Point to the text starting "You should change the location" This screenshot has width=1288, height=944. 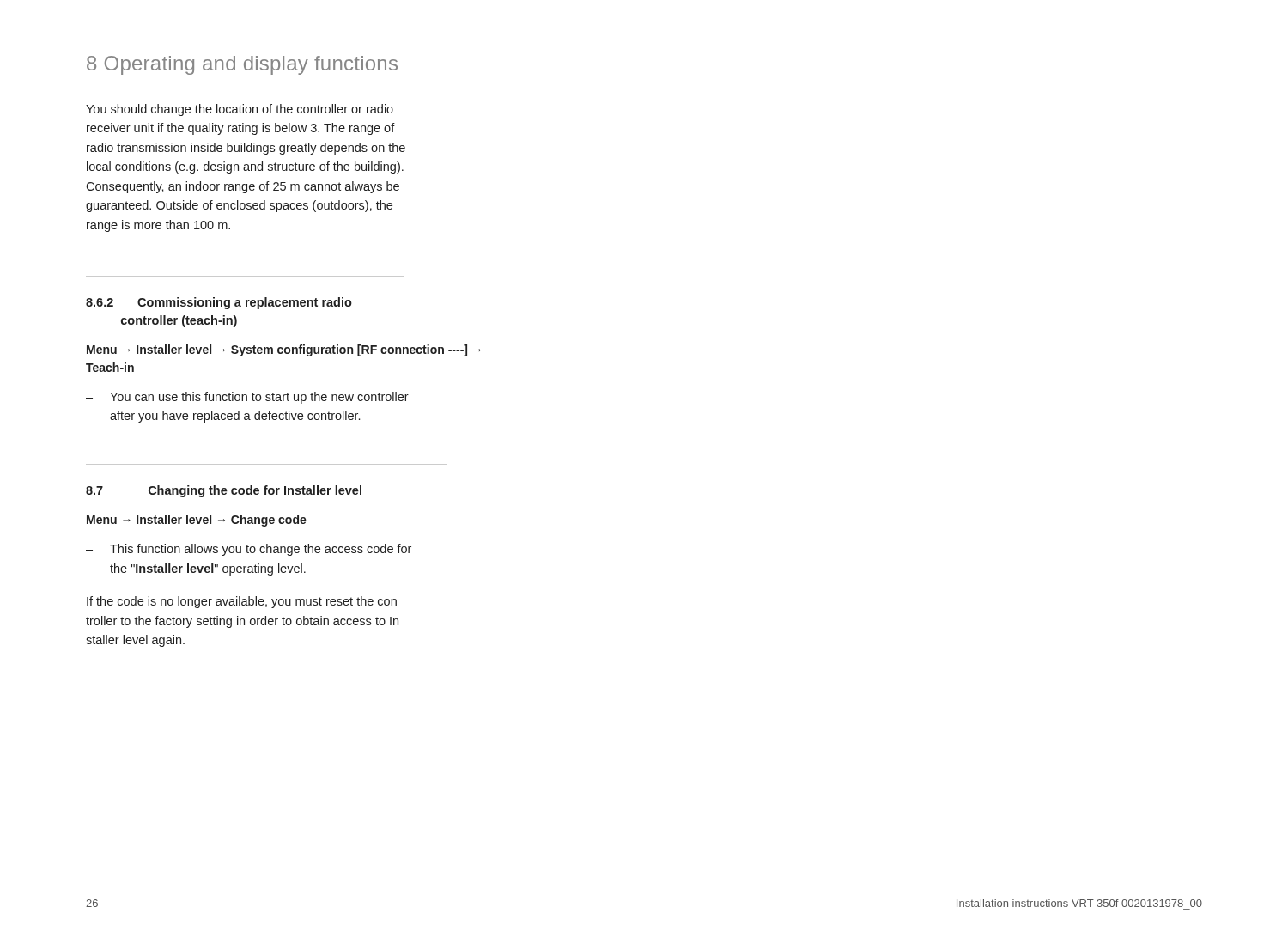click(x=301, y=167)
